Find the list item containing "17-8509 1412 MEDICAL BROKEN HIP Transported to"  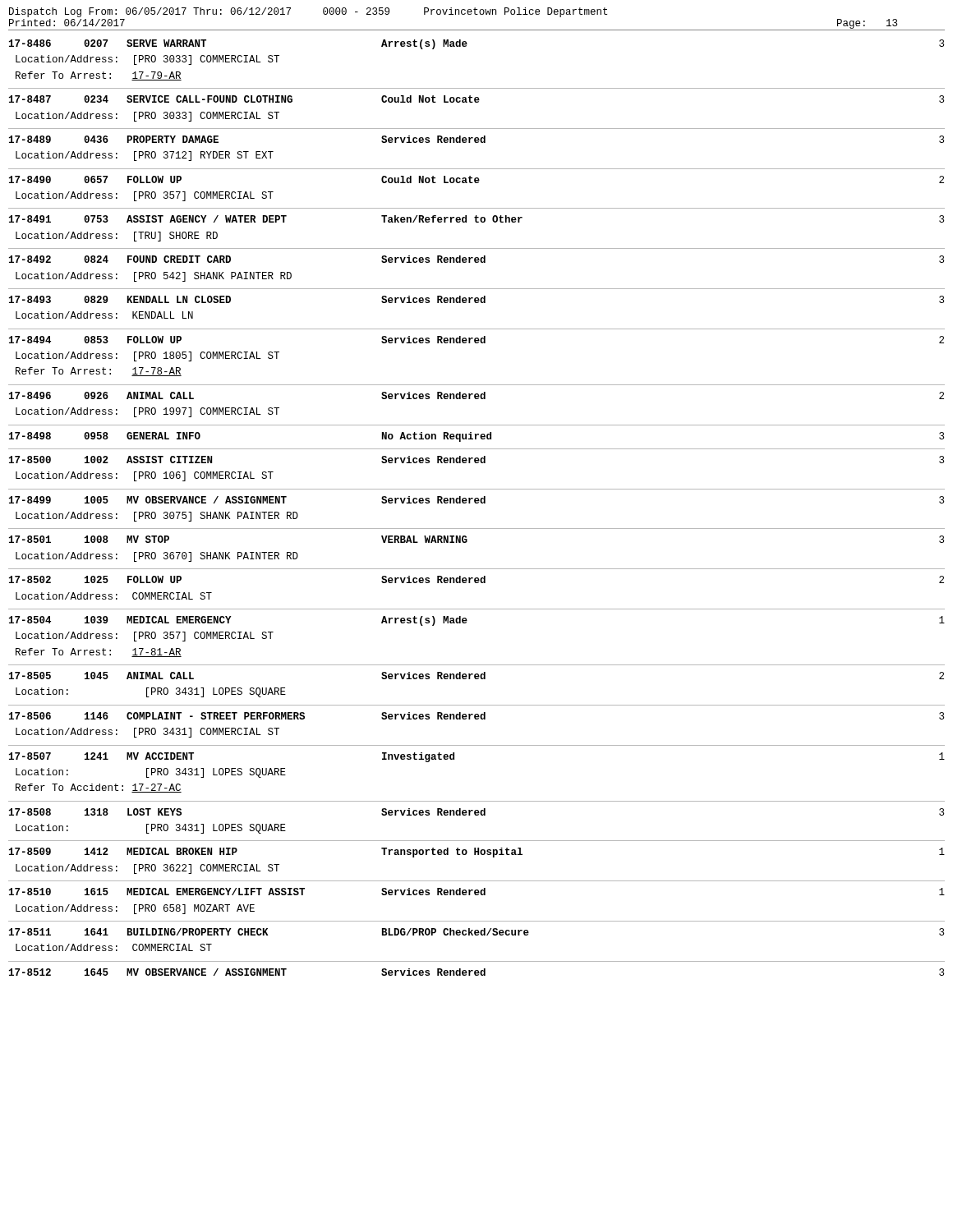coord(476,861)
